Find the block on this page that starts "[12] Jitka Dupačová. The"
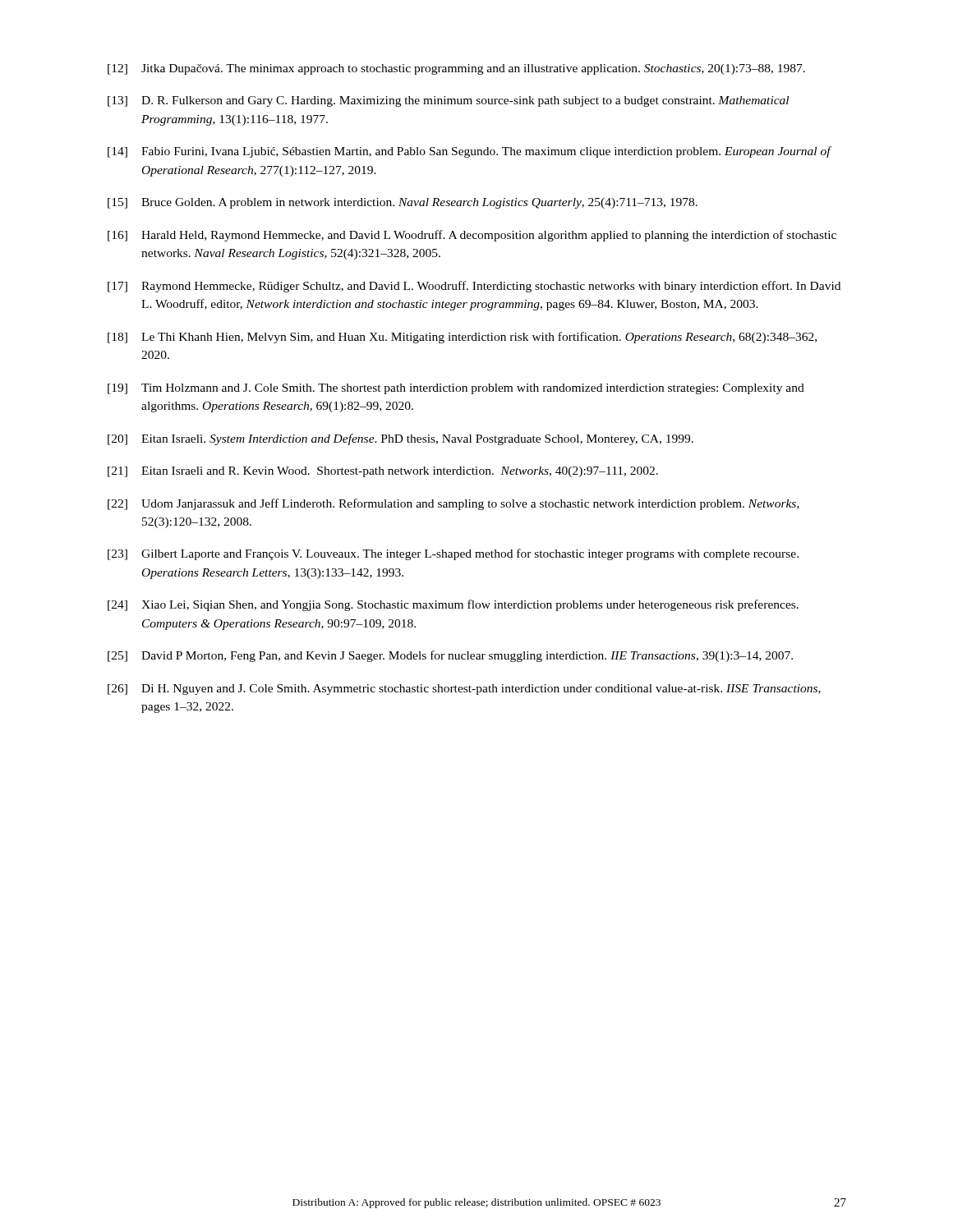 point(476,68)
